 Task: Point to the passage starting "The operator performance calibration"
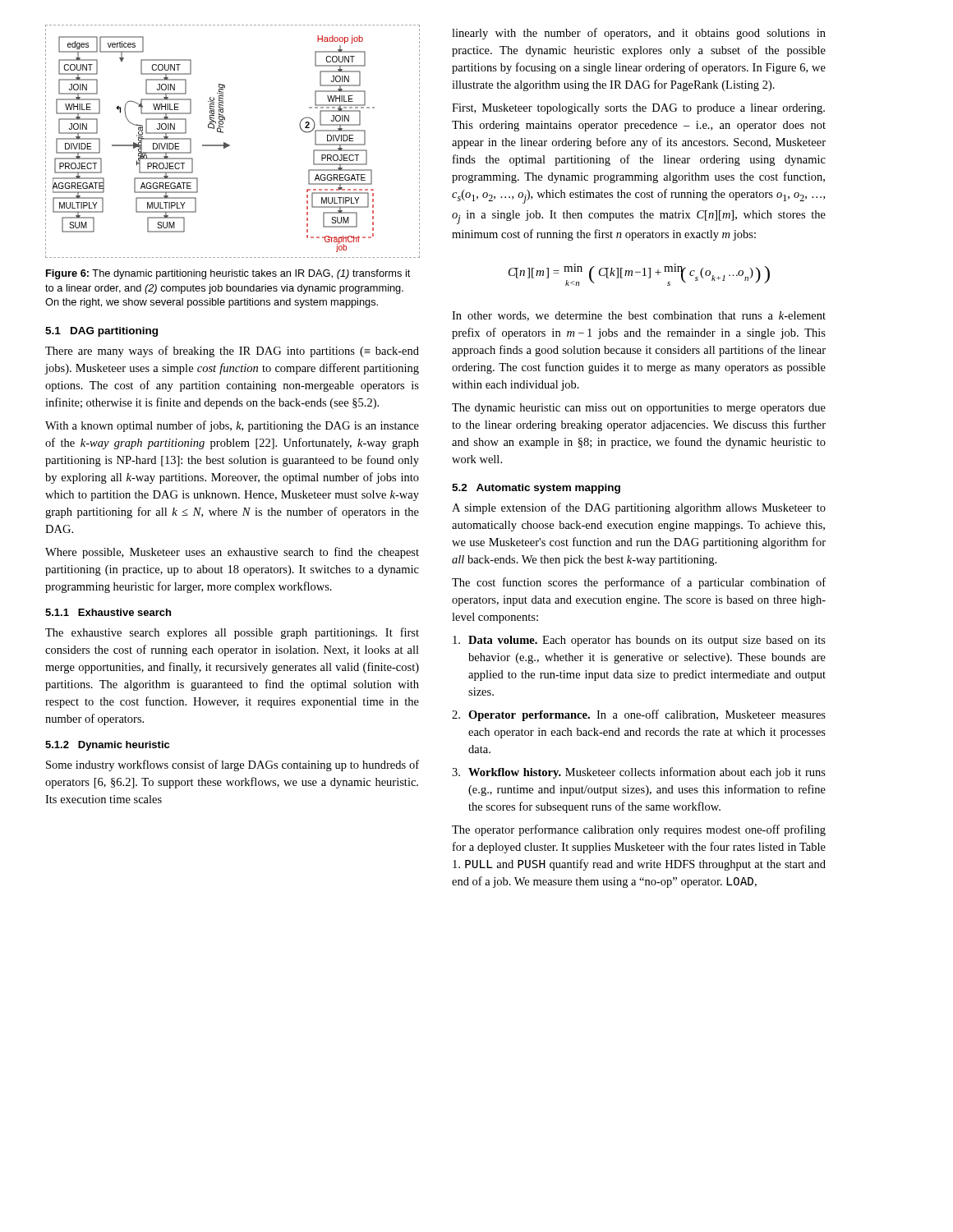coord(639,856)
